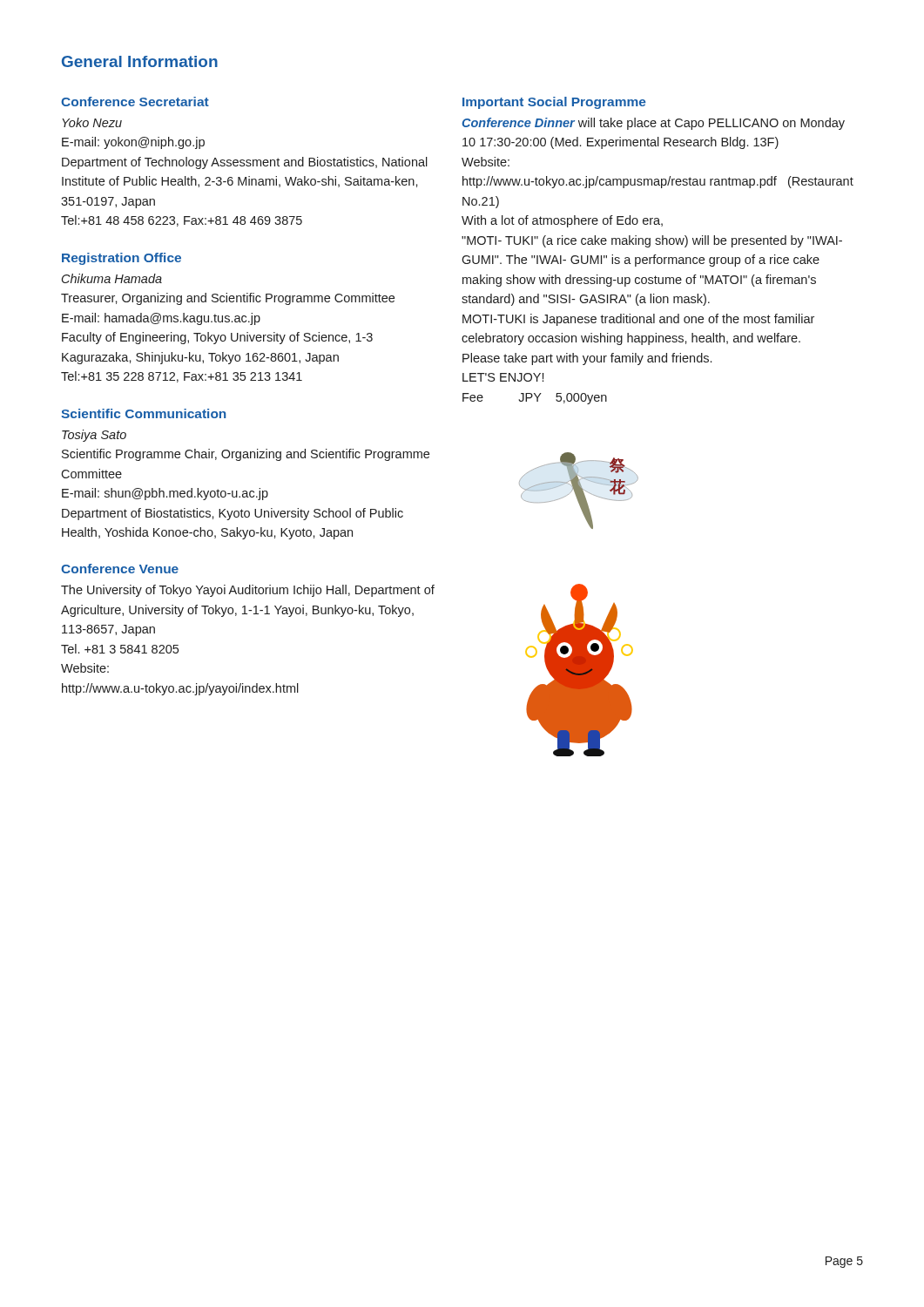The width and height of the screenshot is (924, 1307).
Task: Locate the text starting "Conference Venue"
Action: click(120, 569)
